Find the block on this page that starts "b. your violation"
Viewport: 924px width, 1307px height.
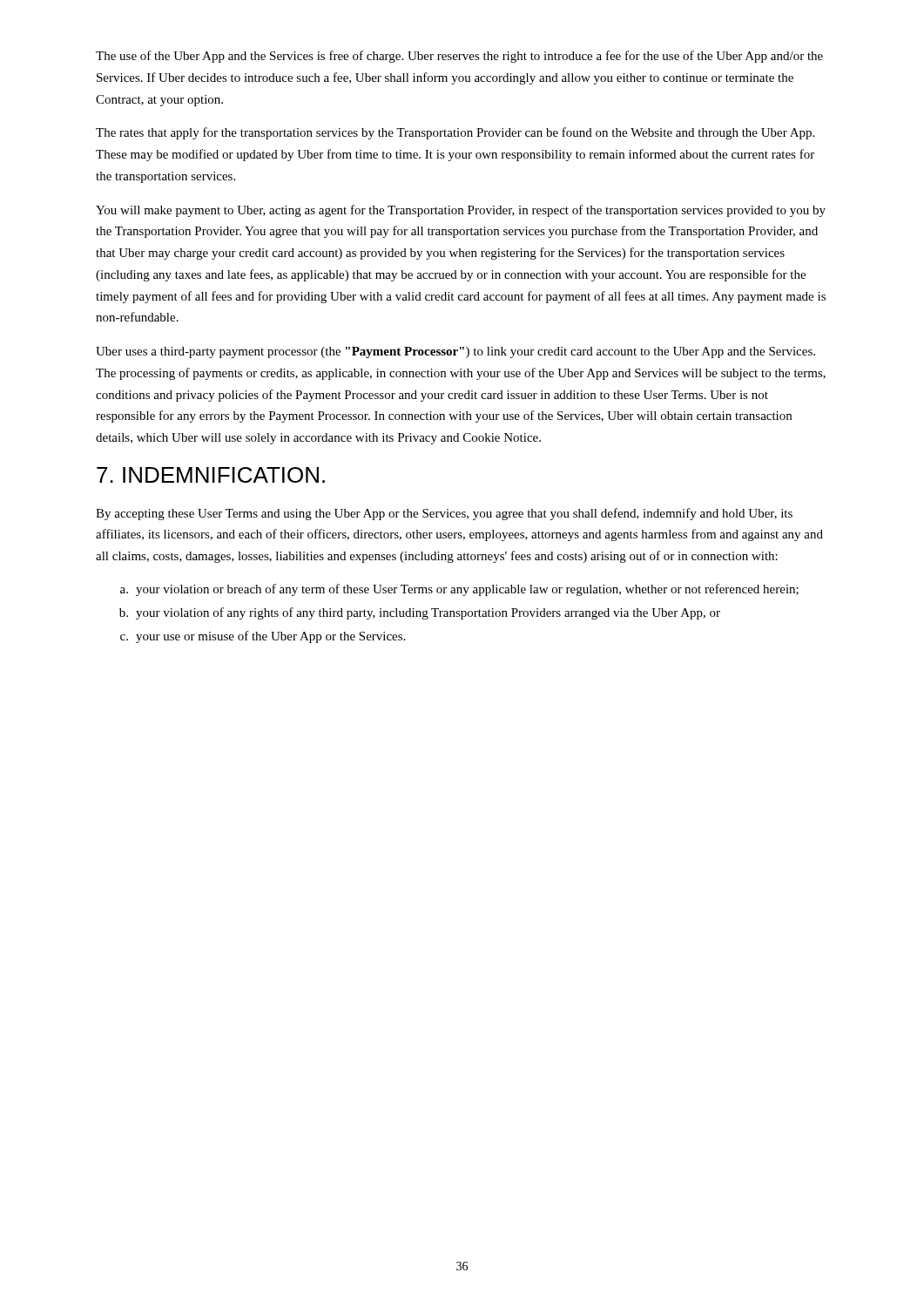point(462,613)
